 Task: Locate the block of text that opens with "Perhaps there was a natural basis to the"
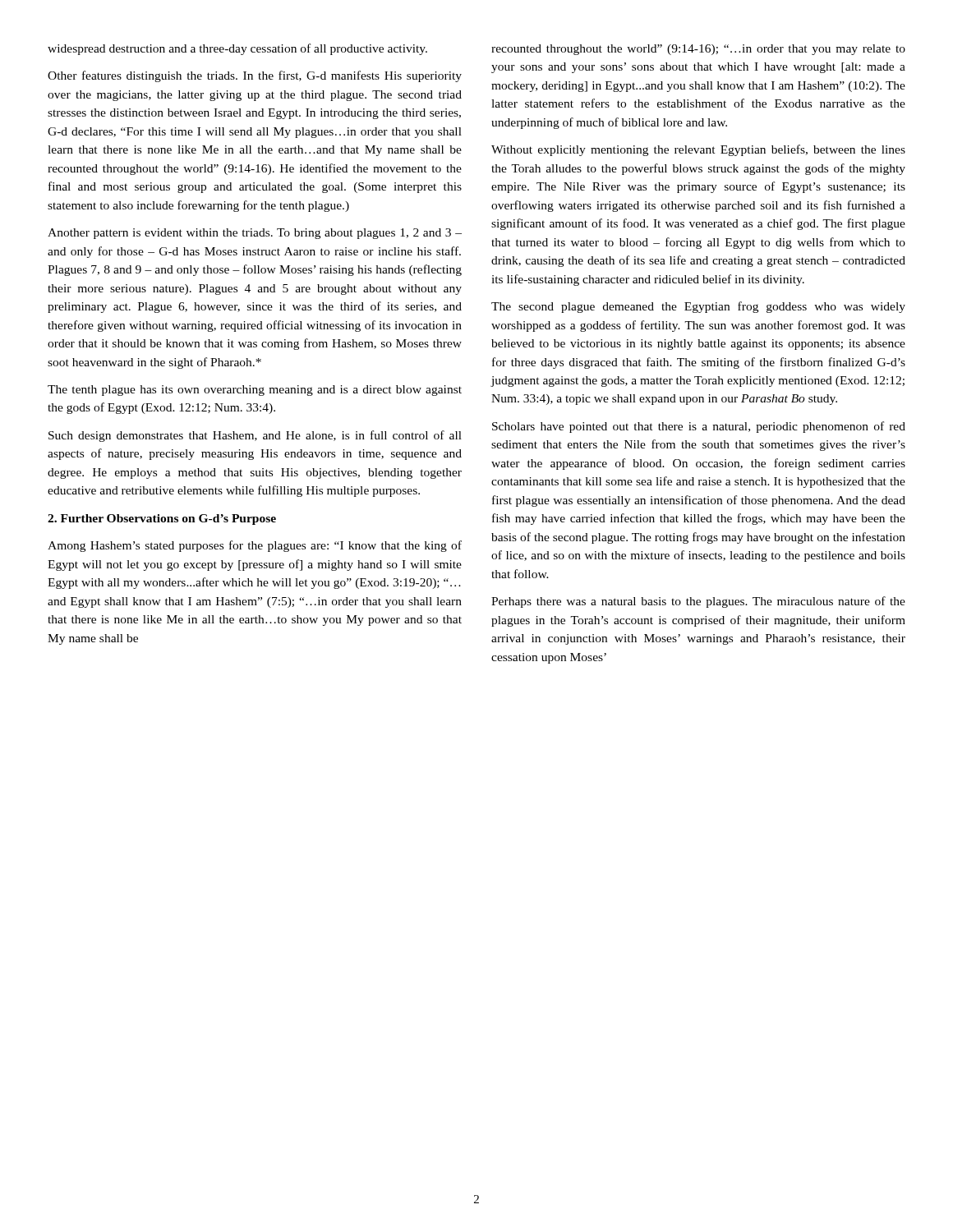(698, 629)
